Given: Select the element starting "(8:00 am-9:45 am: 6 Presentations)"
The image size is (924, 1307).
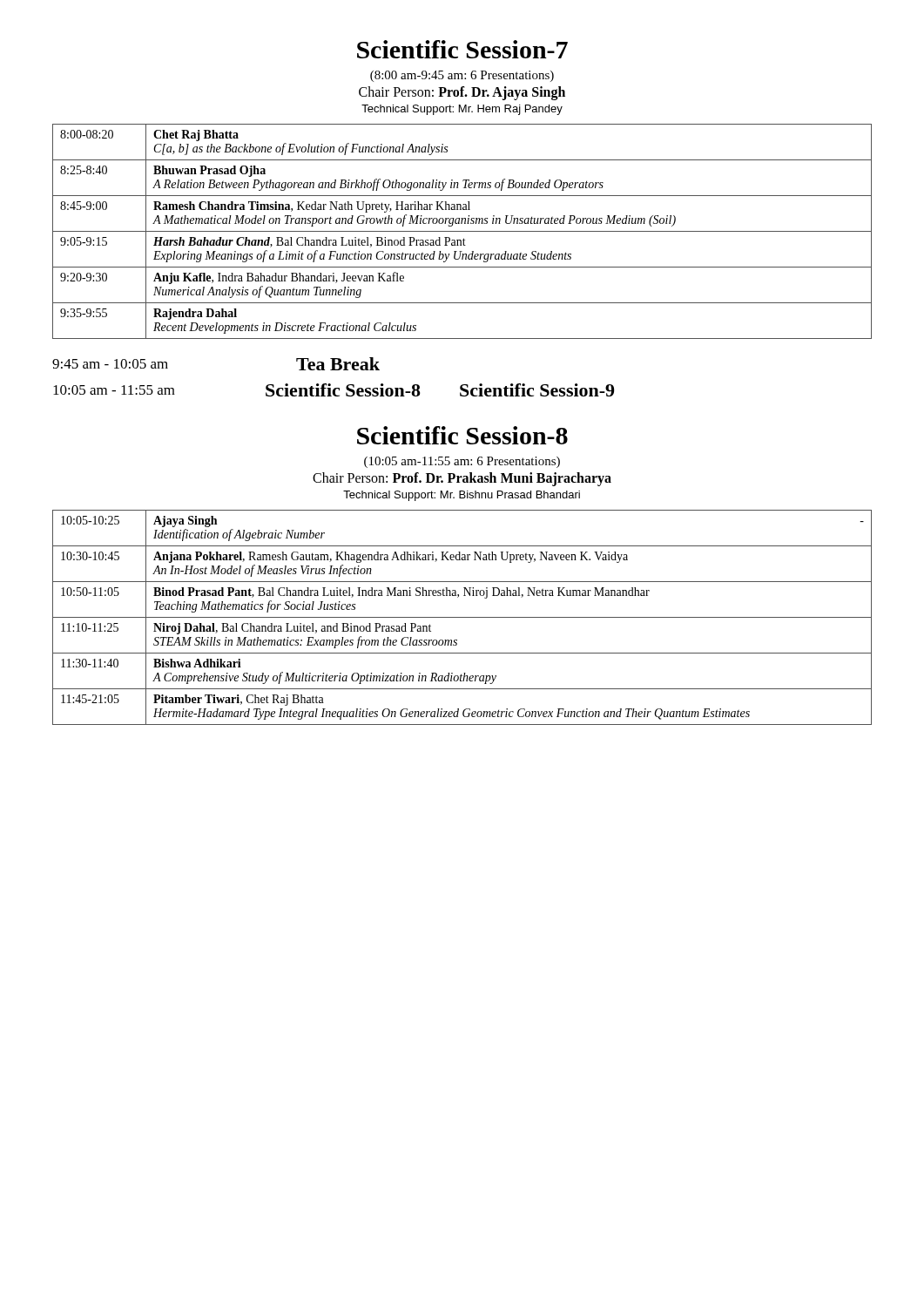Looking at the screenshot, I should 462,75.
